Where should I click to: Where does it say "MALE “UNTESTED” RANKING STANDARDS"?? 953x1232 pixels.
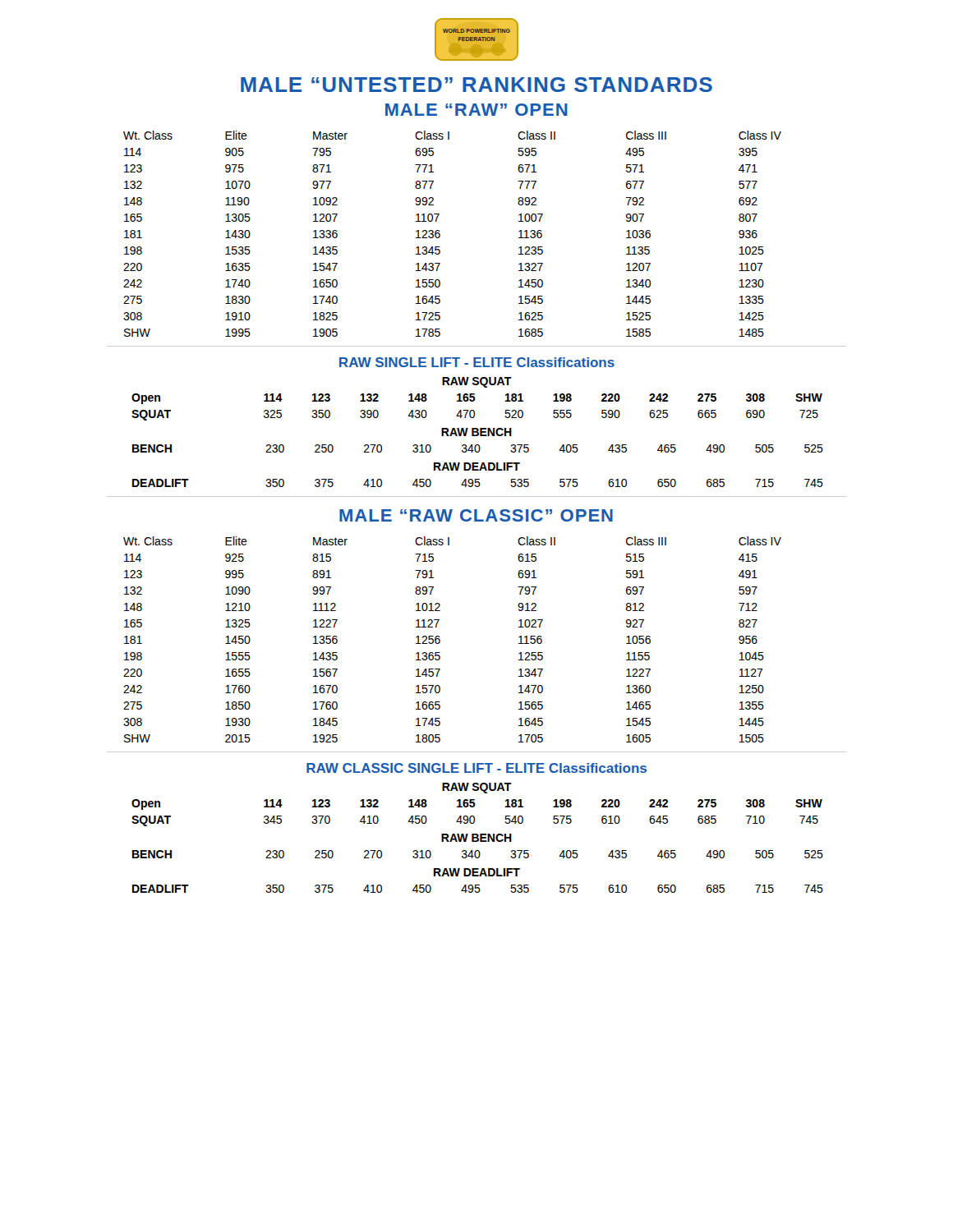(x=476, y=85)
